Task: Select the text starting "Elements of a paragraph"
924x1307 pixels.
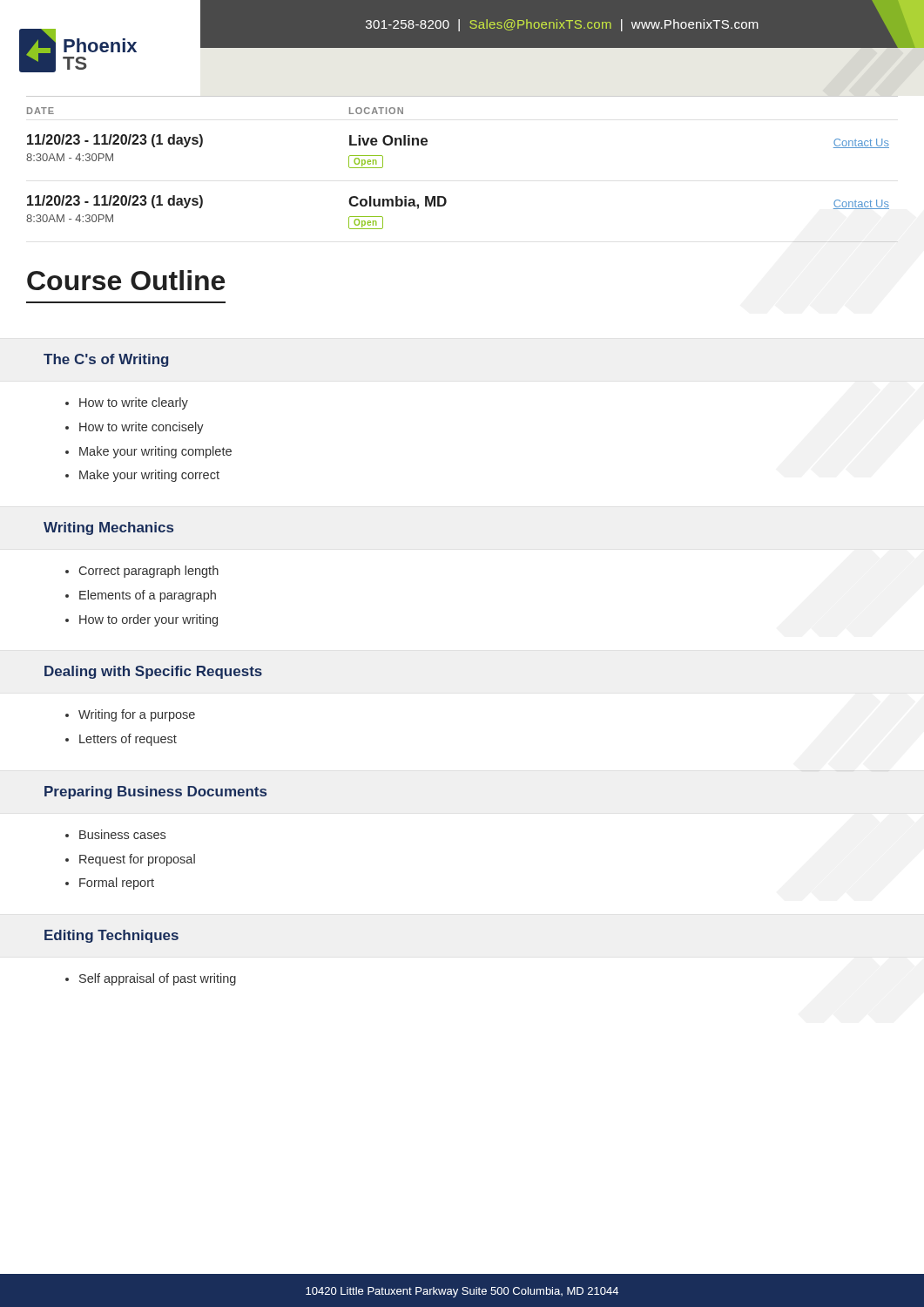Action: click(x=148, y=595)
